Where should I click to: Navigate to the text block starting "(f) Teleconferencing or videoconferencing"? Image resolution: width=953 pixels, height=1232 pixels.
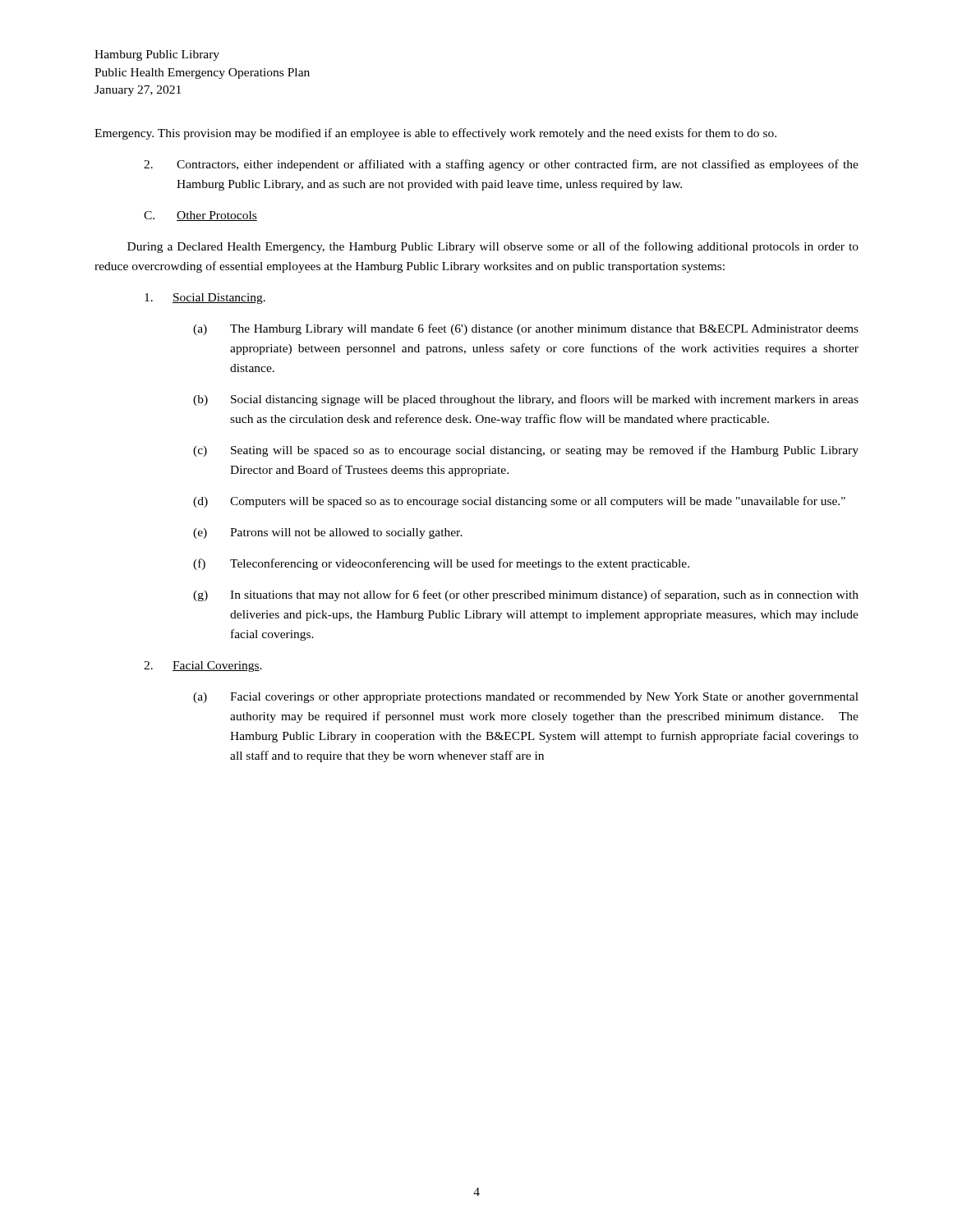526,564
